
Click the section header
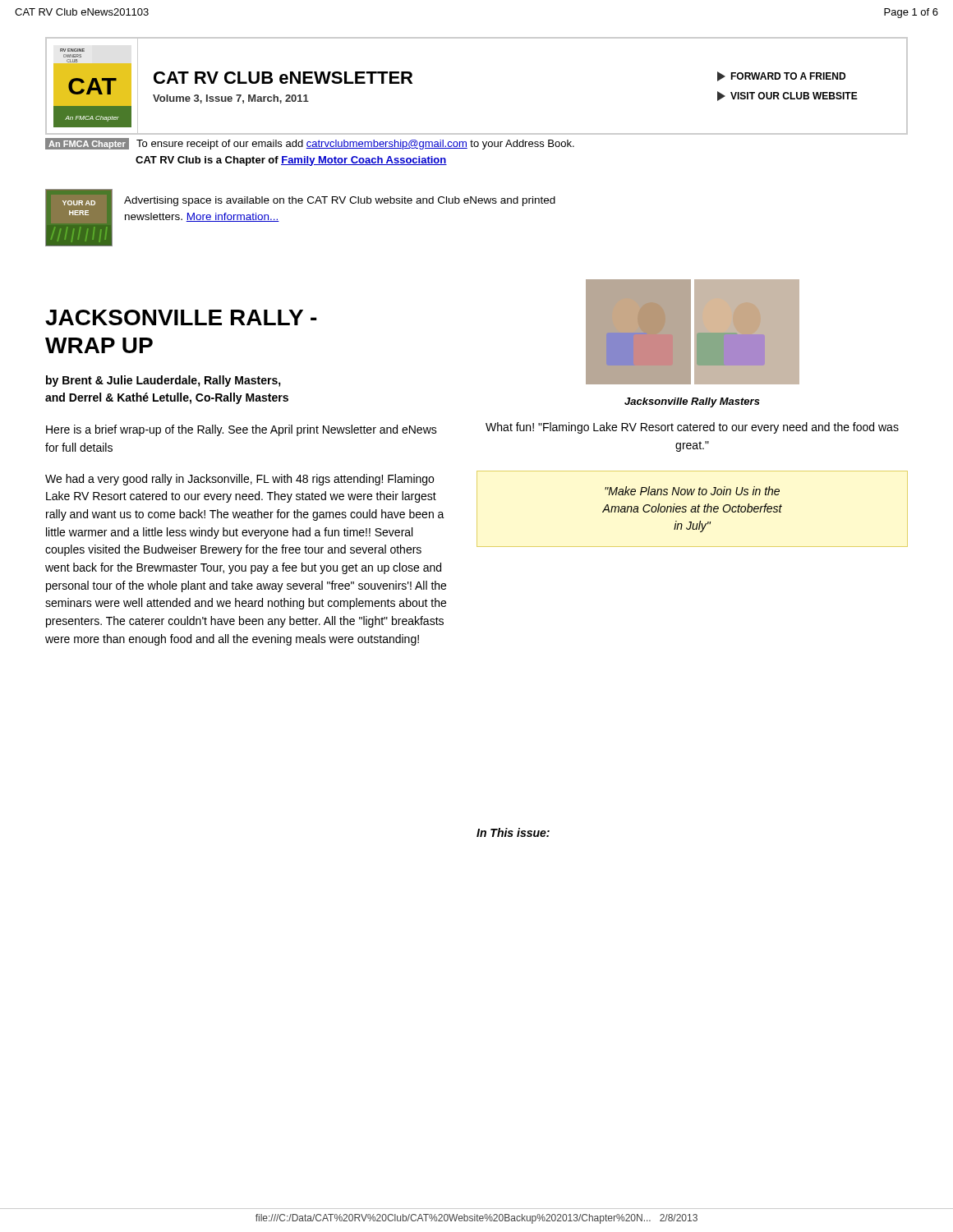181,331
